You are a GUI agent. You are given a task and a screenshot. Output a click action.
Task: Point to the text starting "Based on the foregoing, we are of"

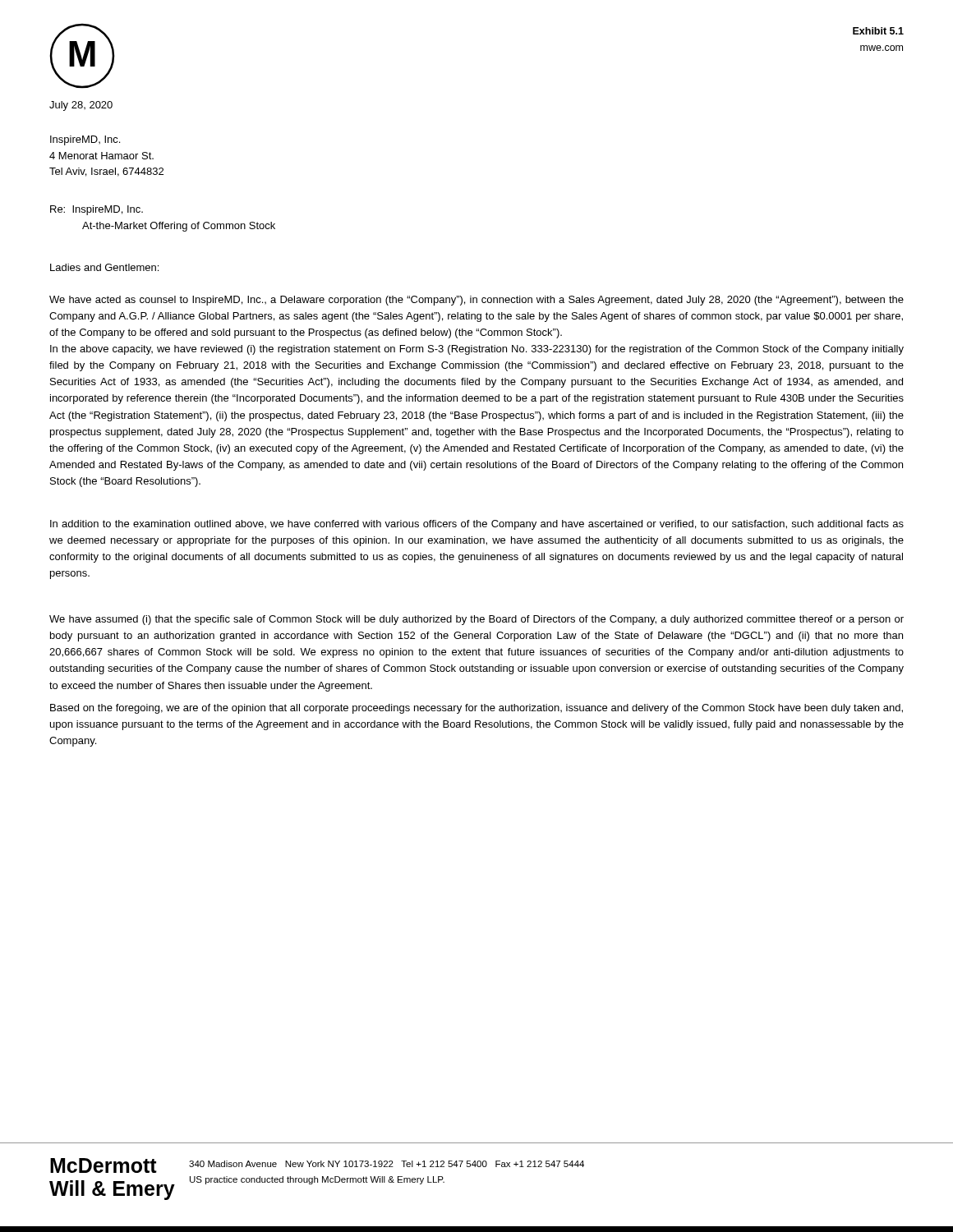[x=476, y=724]
